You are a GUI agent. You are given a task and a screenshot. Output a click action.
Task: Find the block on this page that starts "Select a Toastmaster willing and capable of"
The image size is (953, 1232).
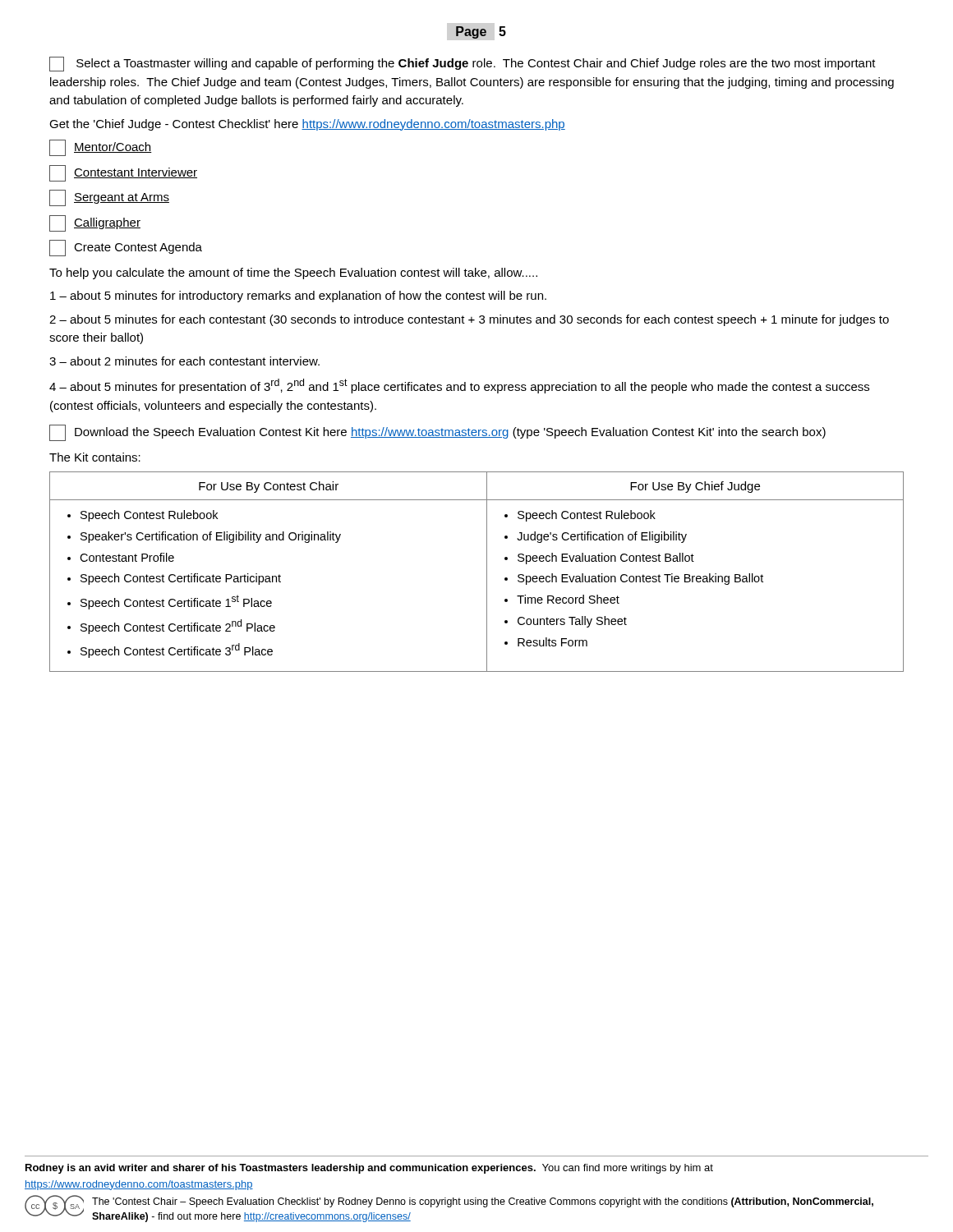(x=472, y=81)
